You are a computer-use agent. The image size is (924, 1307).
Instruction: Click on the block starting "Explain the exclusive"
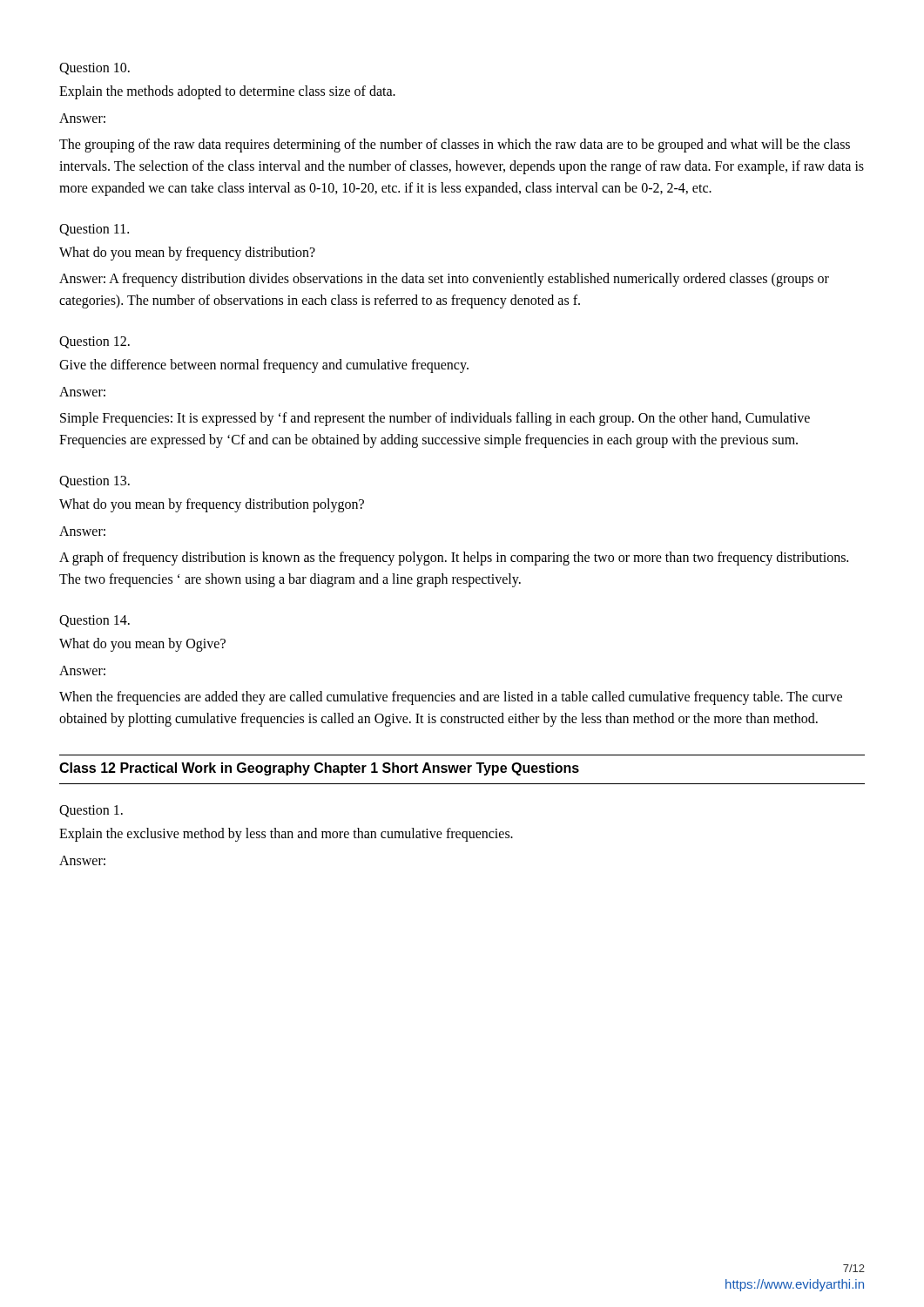tap(286, 833)
